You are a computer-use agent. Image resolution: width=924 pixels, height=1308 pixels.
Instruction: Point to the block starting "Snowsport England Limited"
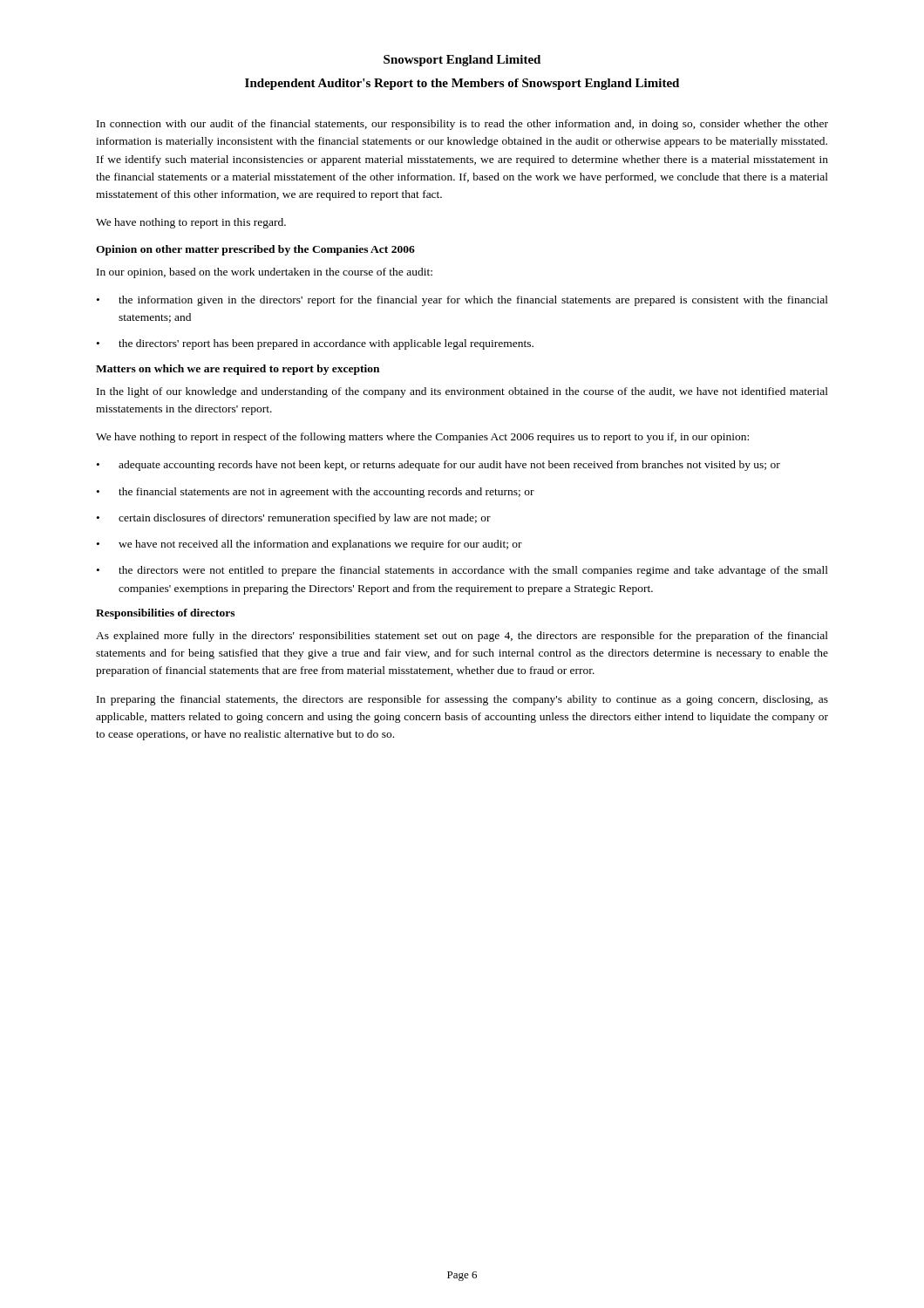pos(462,59)
